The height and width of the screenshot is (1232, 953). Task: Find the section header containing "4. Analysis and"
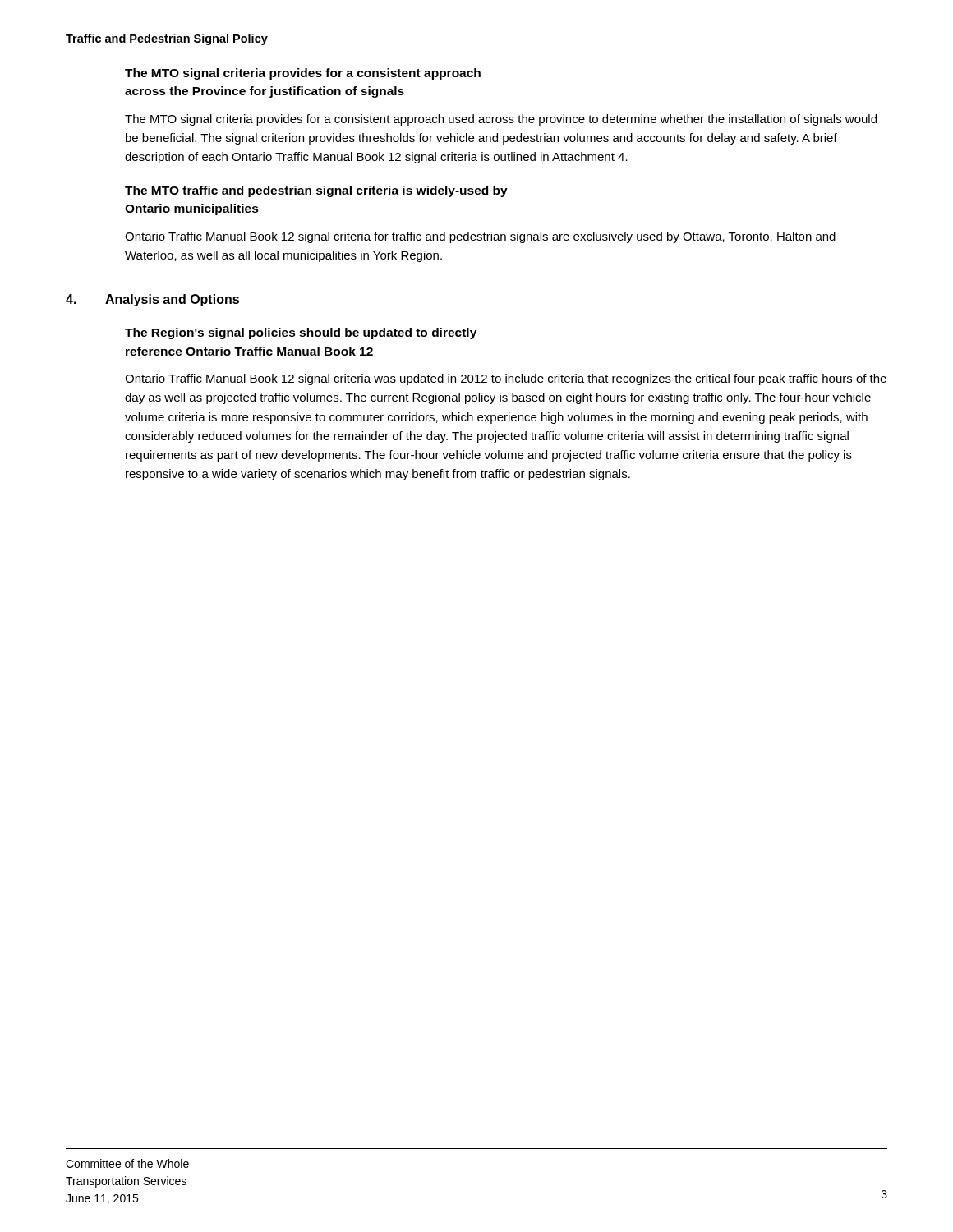(153, 300)
